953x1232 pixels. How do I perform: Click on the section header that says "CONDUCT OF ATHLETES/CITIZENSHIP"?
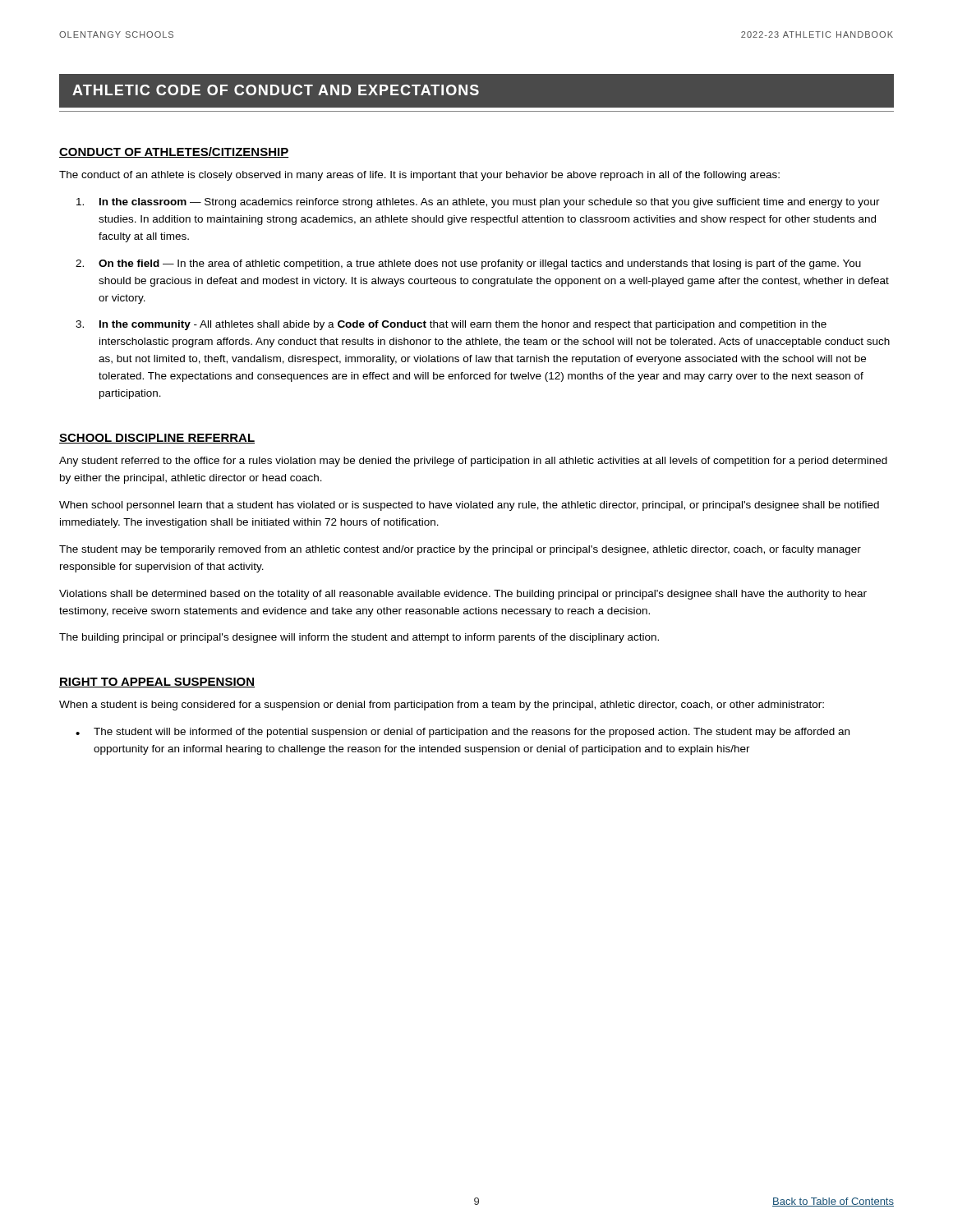click(174, 152)
